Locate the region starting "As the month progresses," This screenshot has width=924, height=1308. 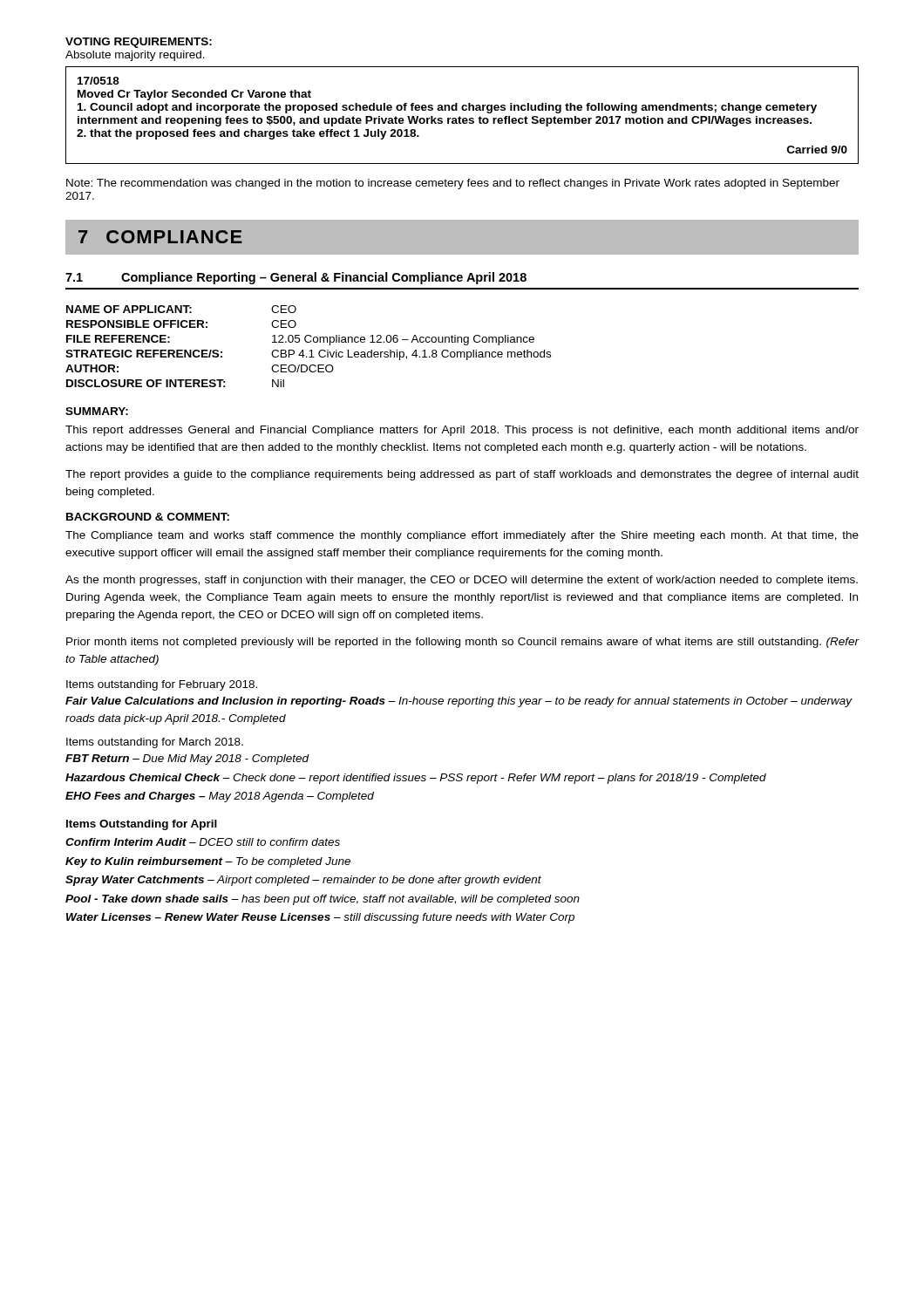(462, 597)
